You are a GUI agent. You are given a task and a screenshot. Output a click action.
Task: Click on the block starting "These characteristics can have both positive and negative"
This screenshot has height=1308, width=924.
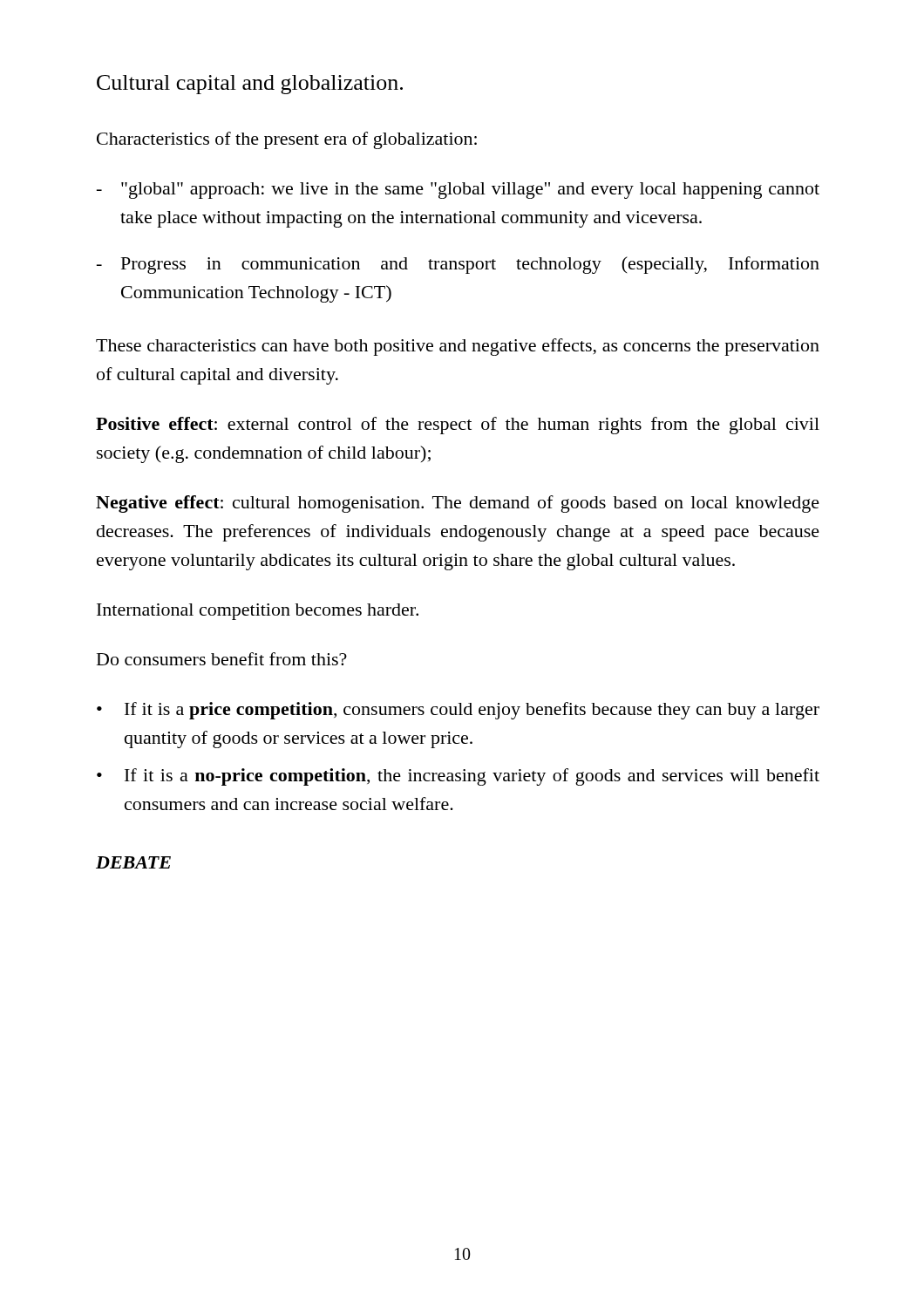point(458,359)
